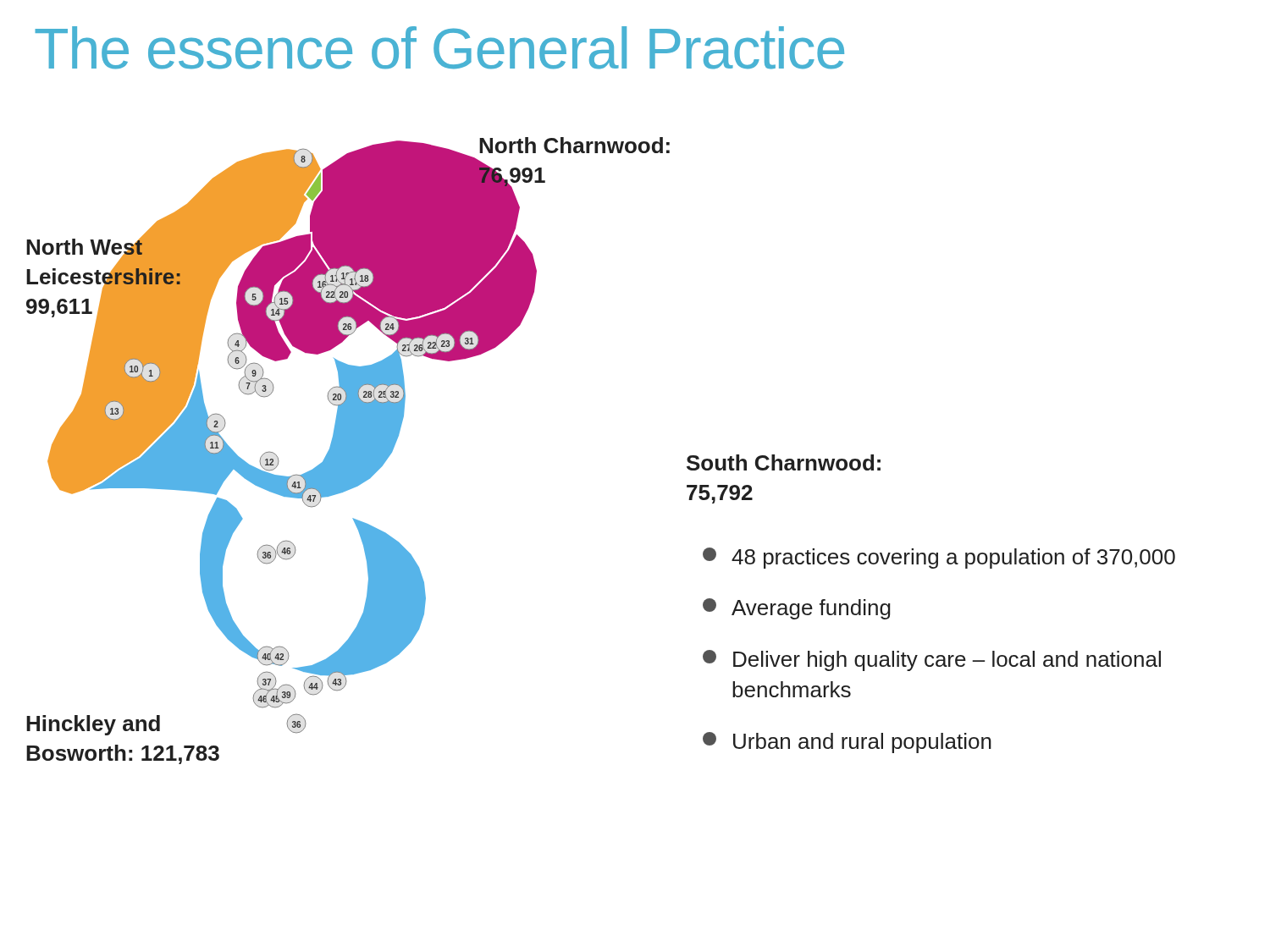Find the text containing "South Charnwood:75,792"

coord(784,478)
